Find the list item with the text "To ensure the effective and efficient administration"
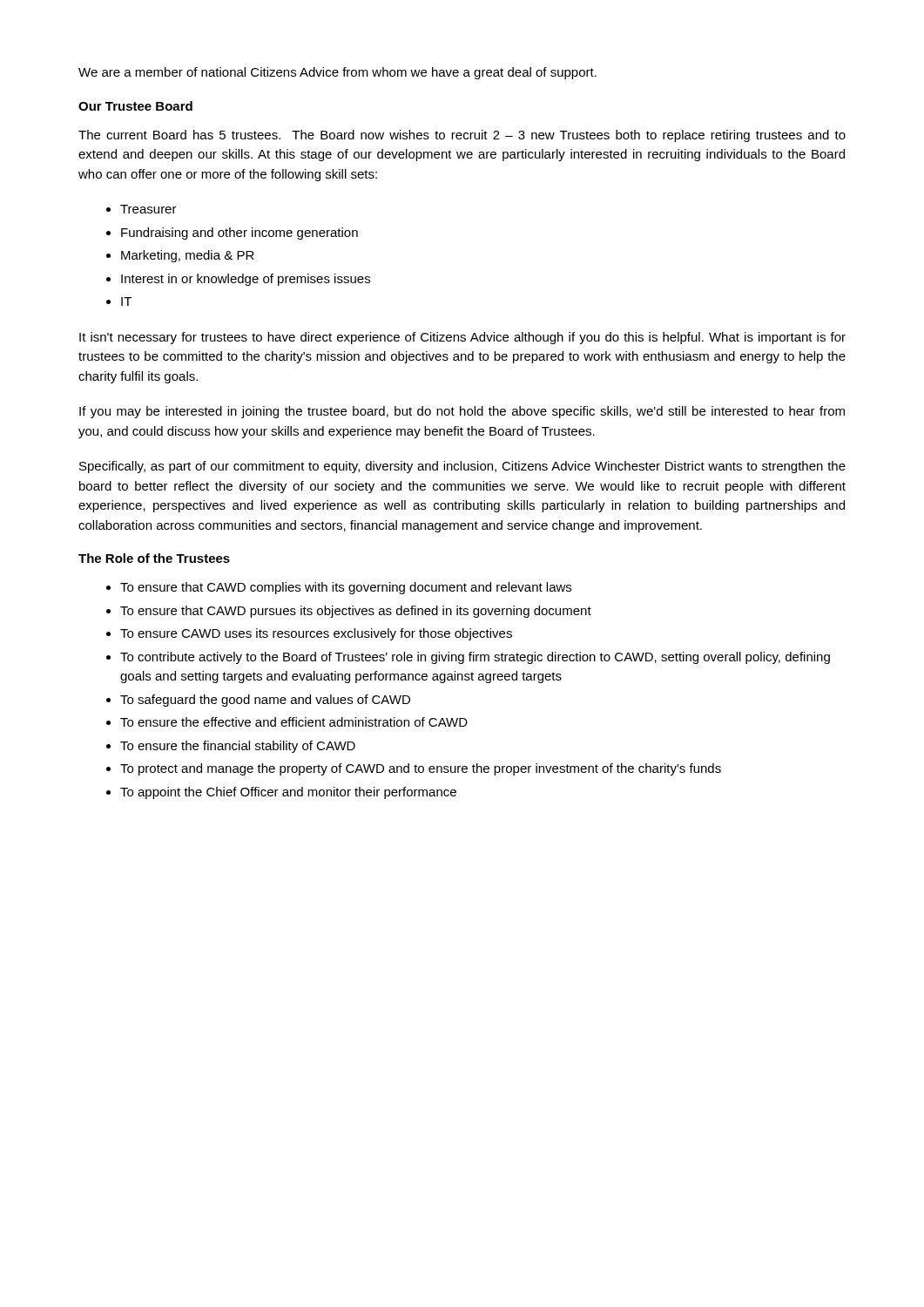The image size is (924, 1307). pos(294,722)
